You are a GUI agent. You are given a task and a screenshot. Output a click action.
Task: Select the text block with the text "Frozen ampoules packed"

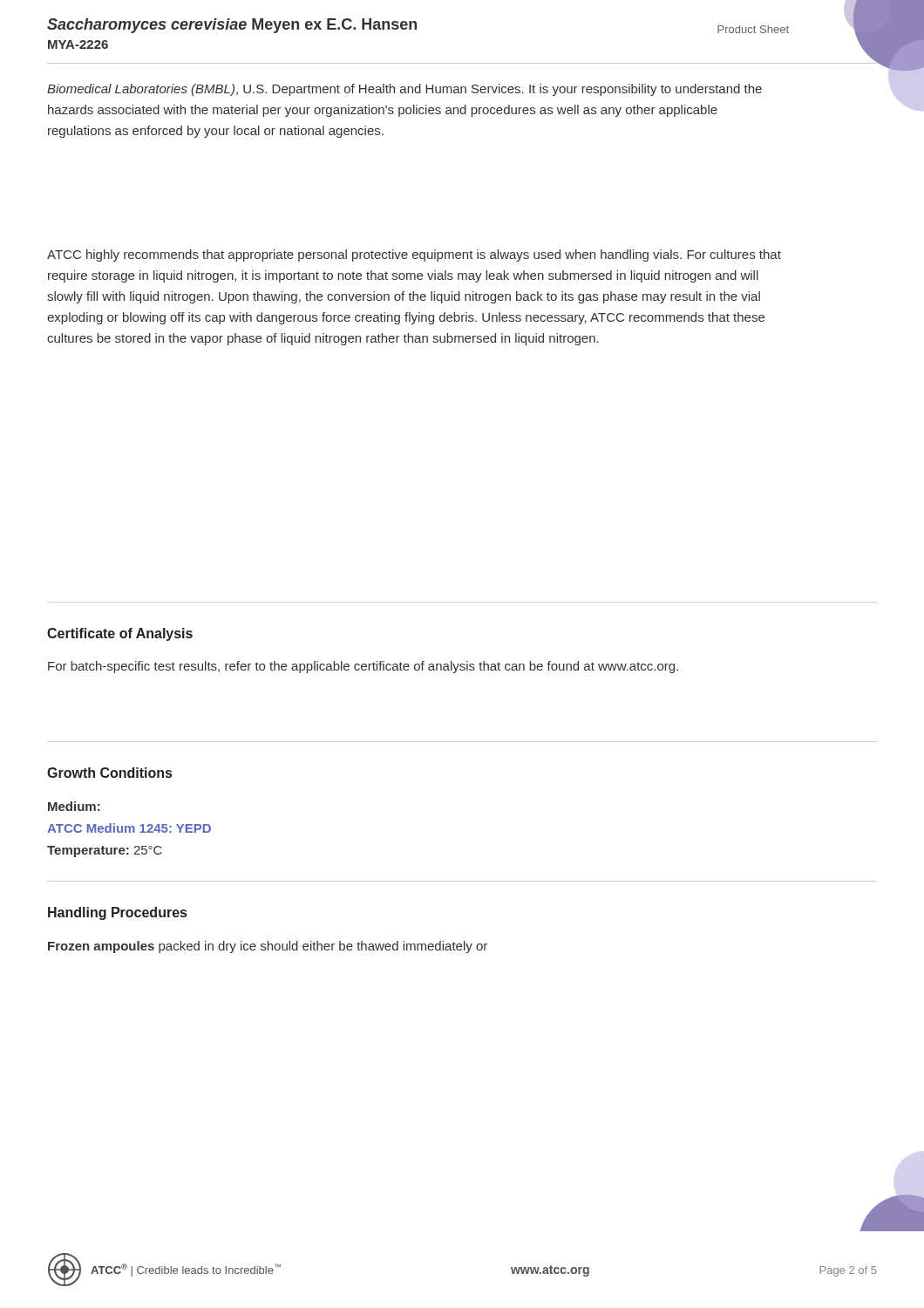[267, 946]
